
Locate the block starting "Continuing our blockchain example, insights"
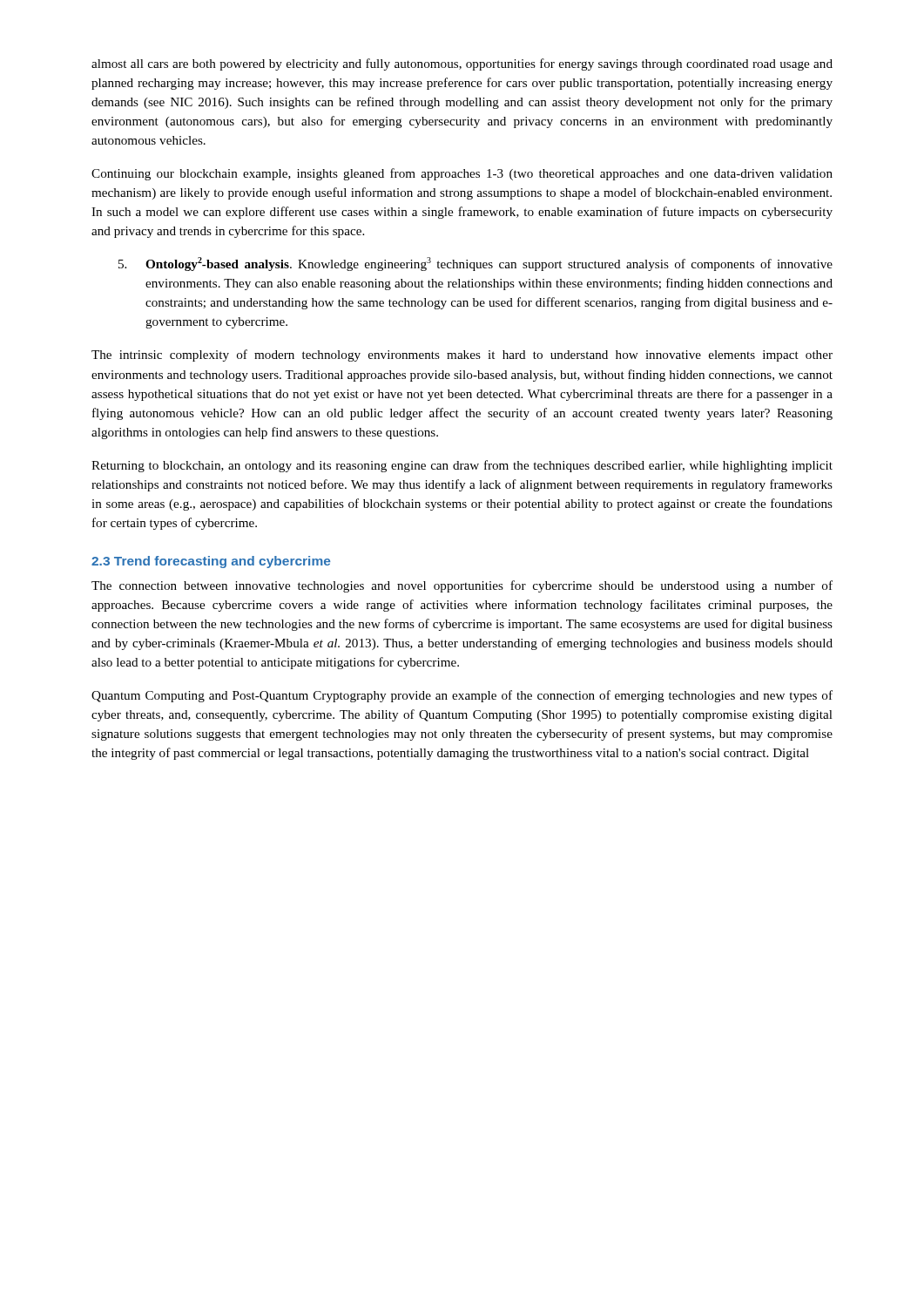pyautogui.click(x=462, y=202)
